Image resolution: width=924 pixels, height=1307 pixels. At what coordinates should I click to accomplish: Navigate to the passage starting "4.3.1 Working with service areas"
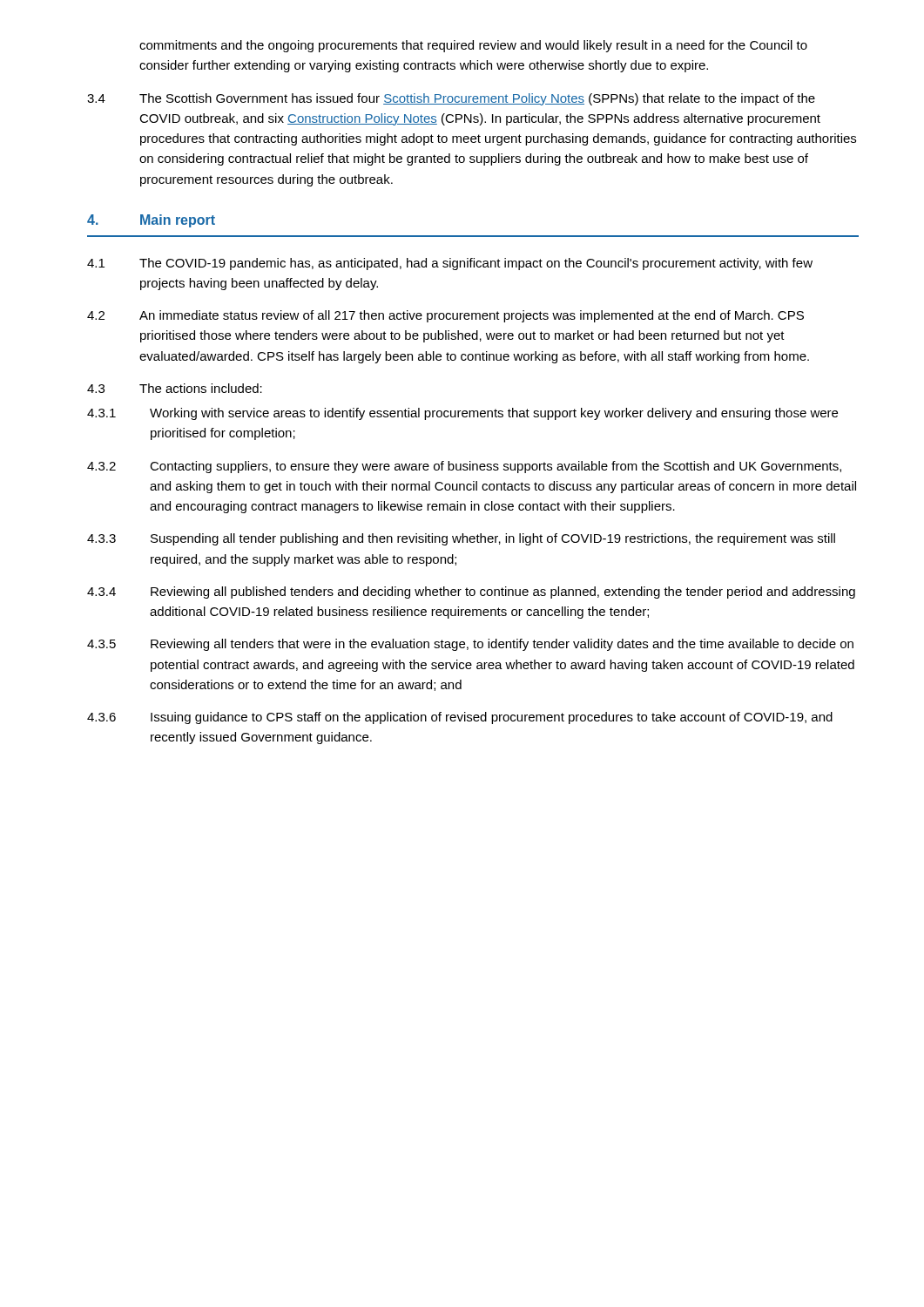point(473,423)
